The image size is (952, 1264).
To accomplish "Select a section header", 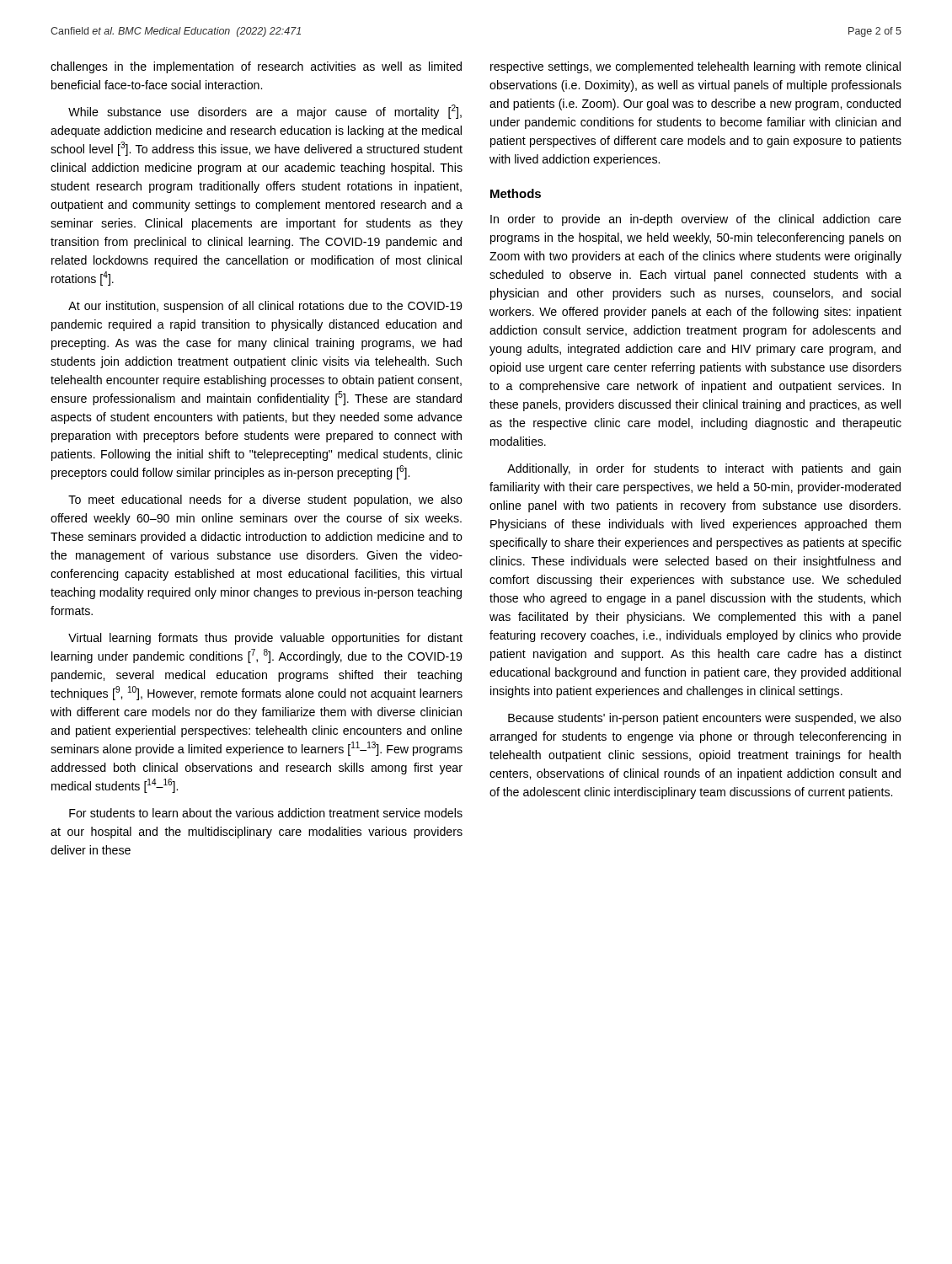I will (515, 193).
